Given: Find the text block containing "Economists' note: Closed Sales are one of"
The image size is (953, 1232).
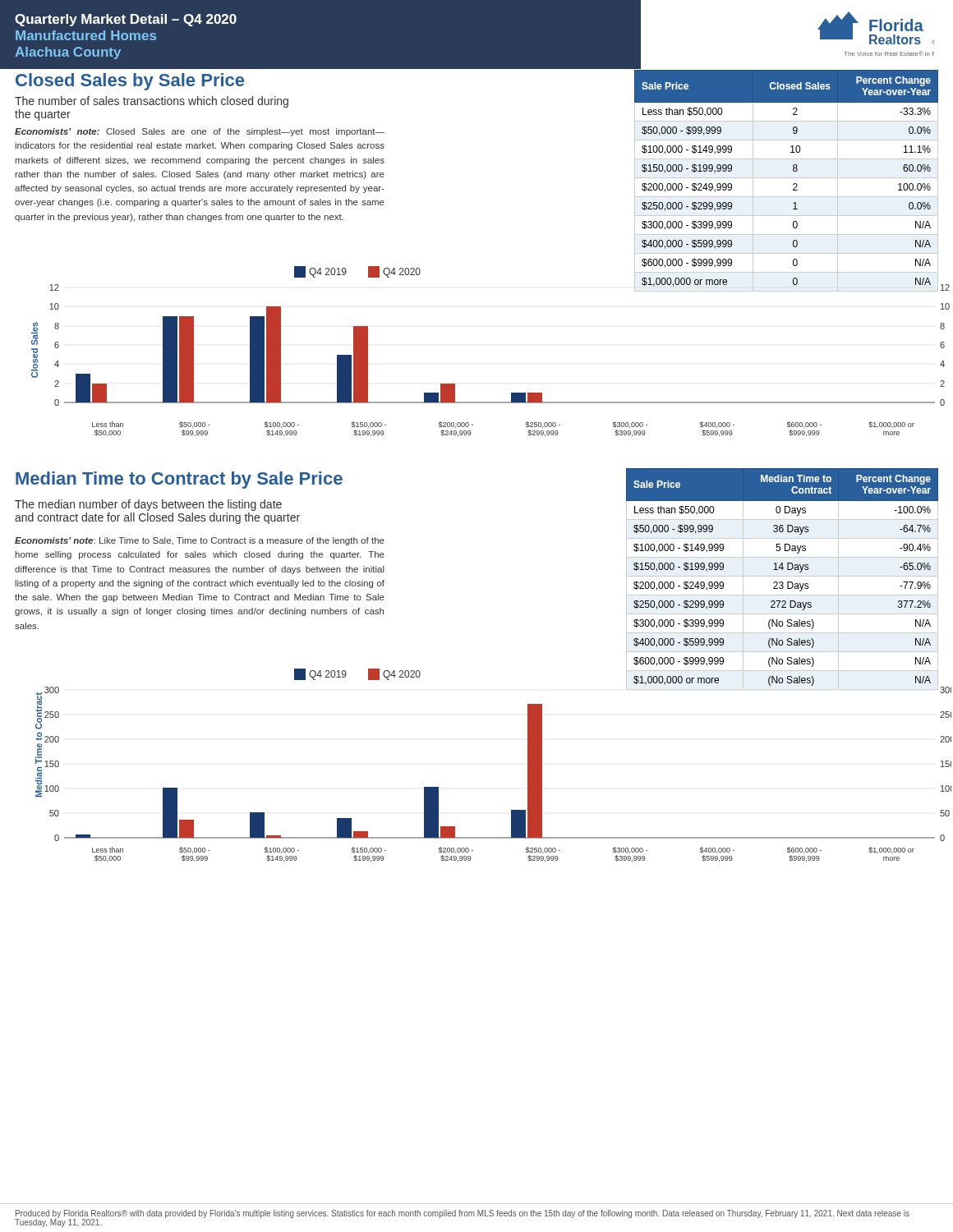Looking at the screenshot, I should (200, 174).
